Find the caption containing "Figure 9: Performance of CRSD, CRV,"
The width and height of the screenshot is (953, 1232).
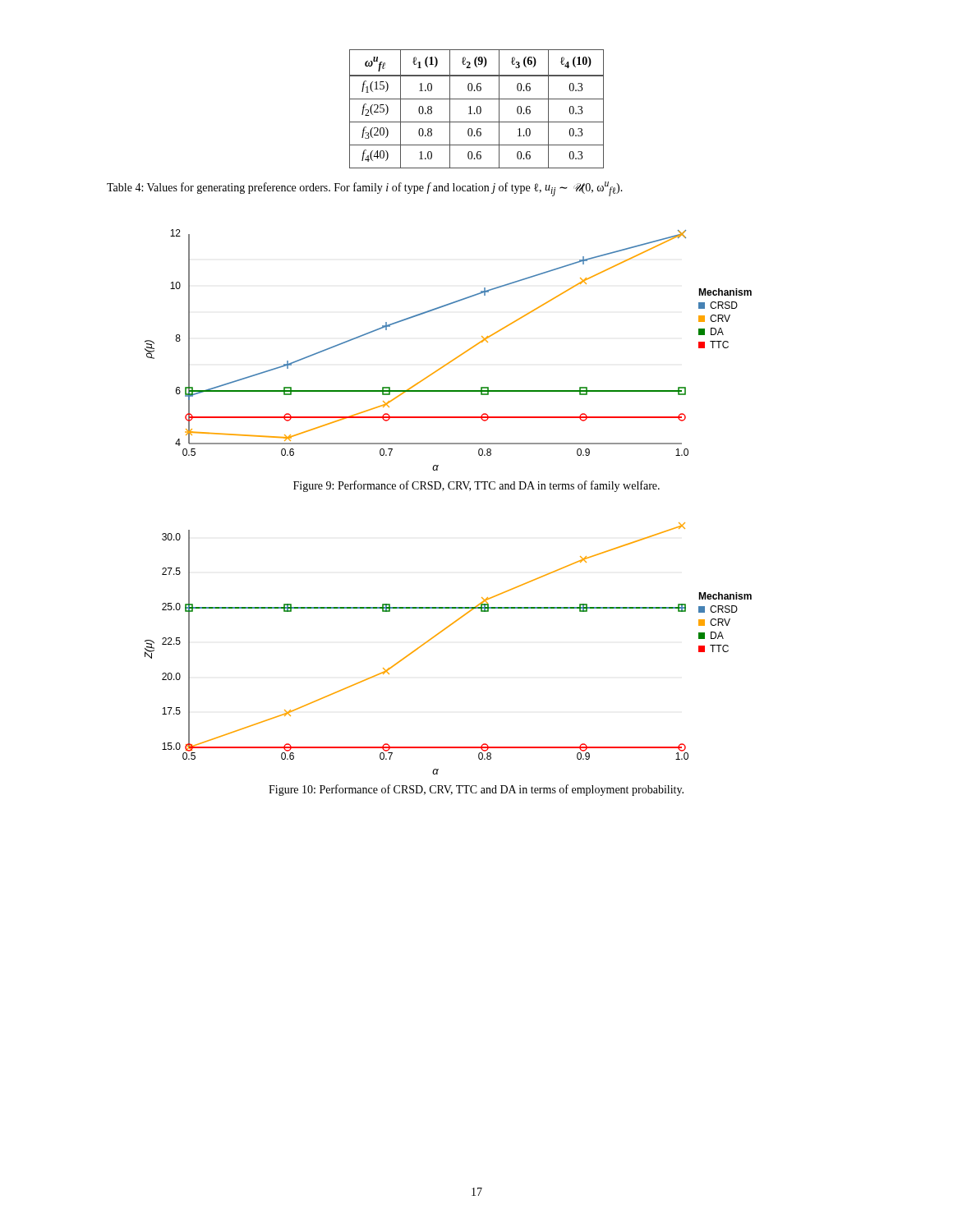click(476, 486)
